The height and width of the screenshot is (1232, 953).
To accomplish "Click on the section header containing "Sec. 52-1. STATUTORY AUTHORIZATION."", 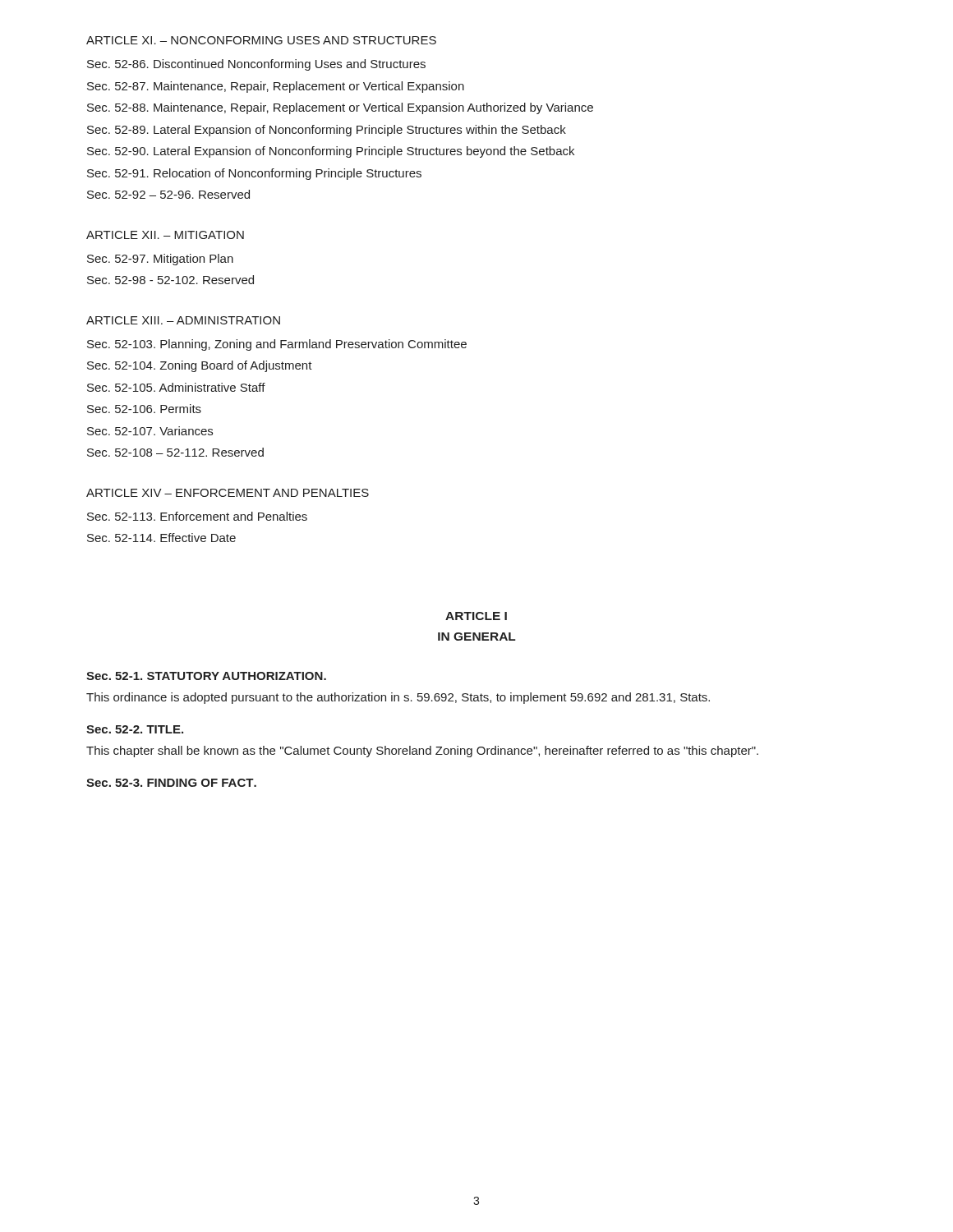I will click(x=206, y=675).
